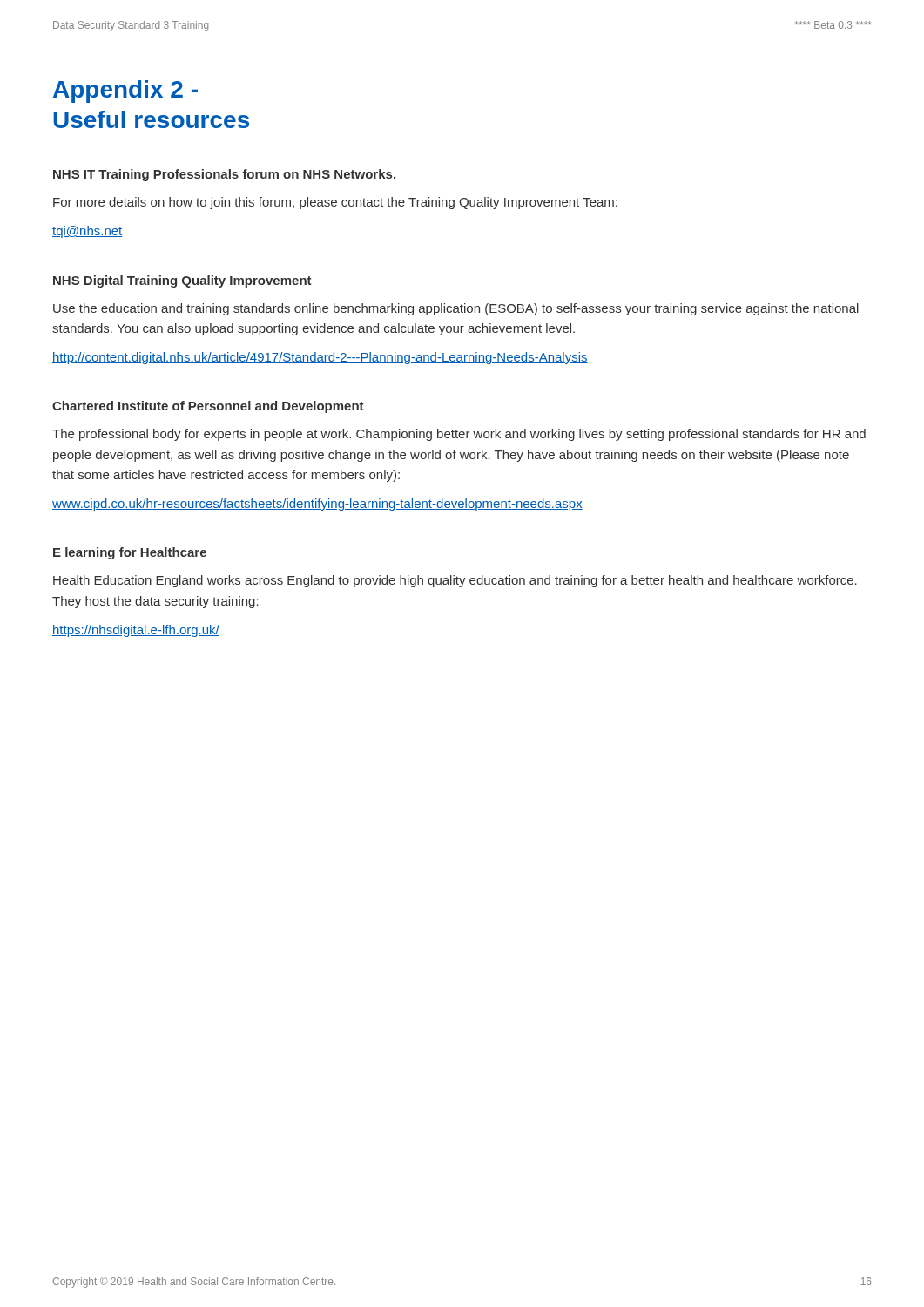Viewport: 924px width, 1307px height.
Task: Navigate to the text block starting "For more details on how to join this"
Action: (x=335, y=202)
